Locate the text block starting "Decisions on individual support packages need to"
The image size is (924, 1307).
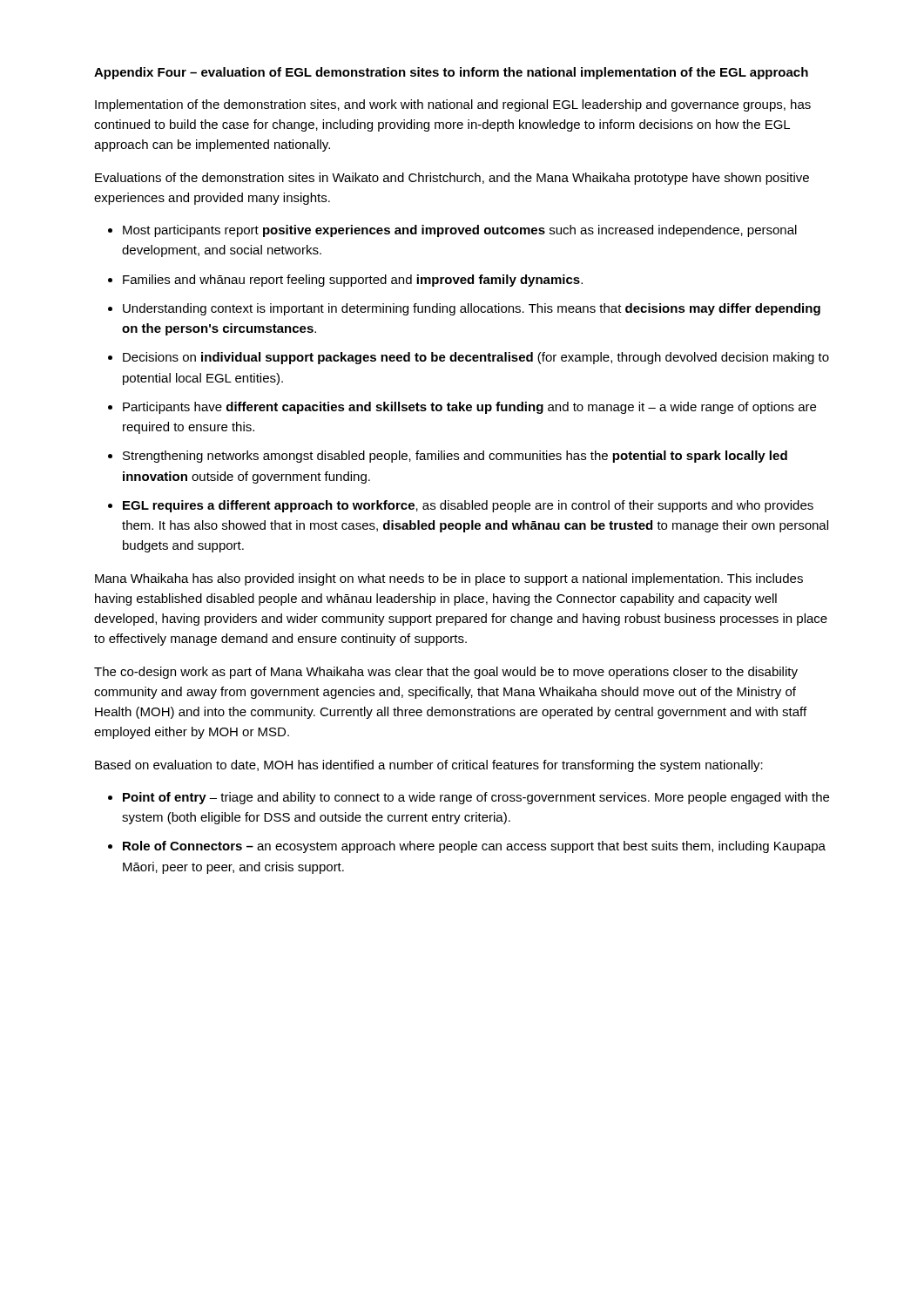click(x=476, y=367)
